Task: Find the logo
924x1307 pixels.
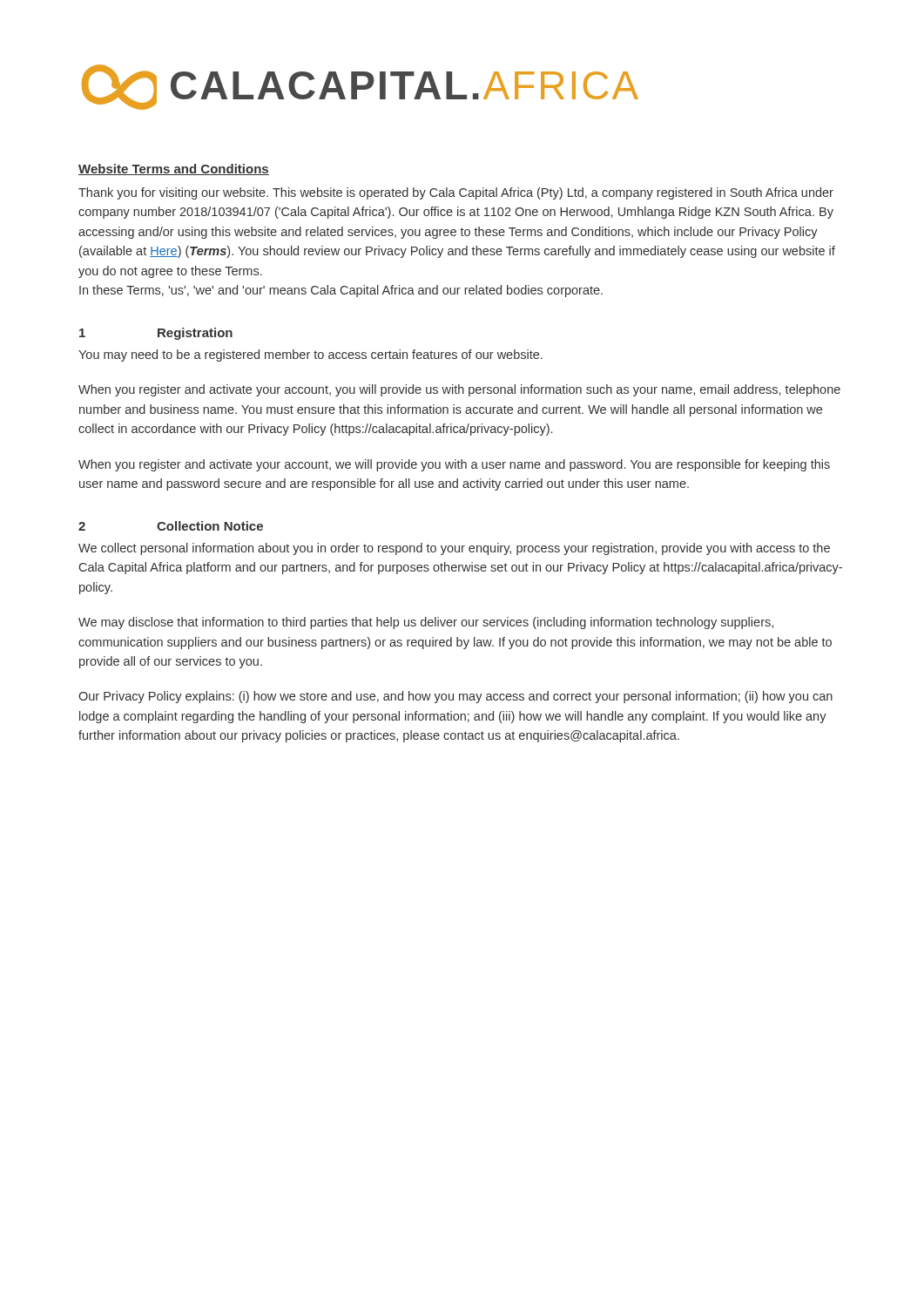Action: (462, 85)
